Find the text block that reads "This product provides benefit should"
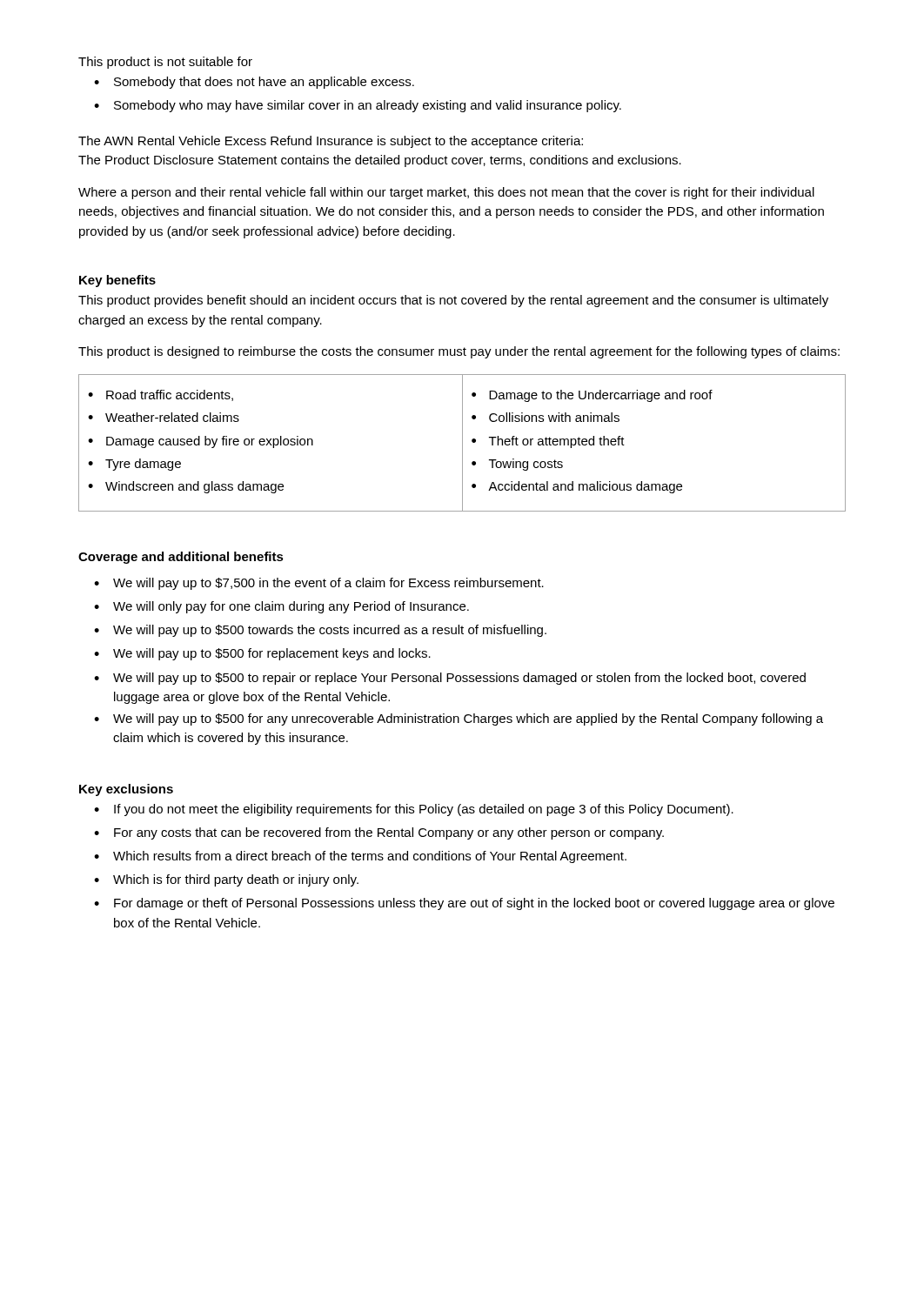924x1305 pixels. pos(453,310)
